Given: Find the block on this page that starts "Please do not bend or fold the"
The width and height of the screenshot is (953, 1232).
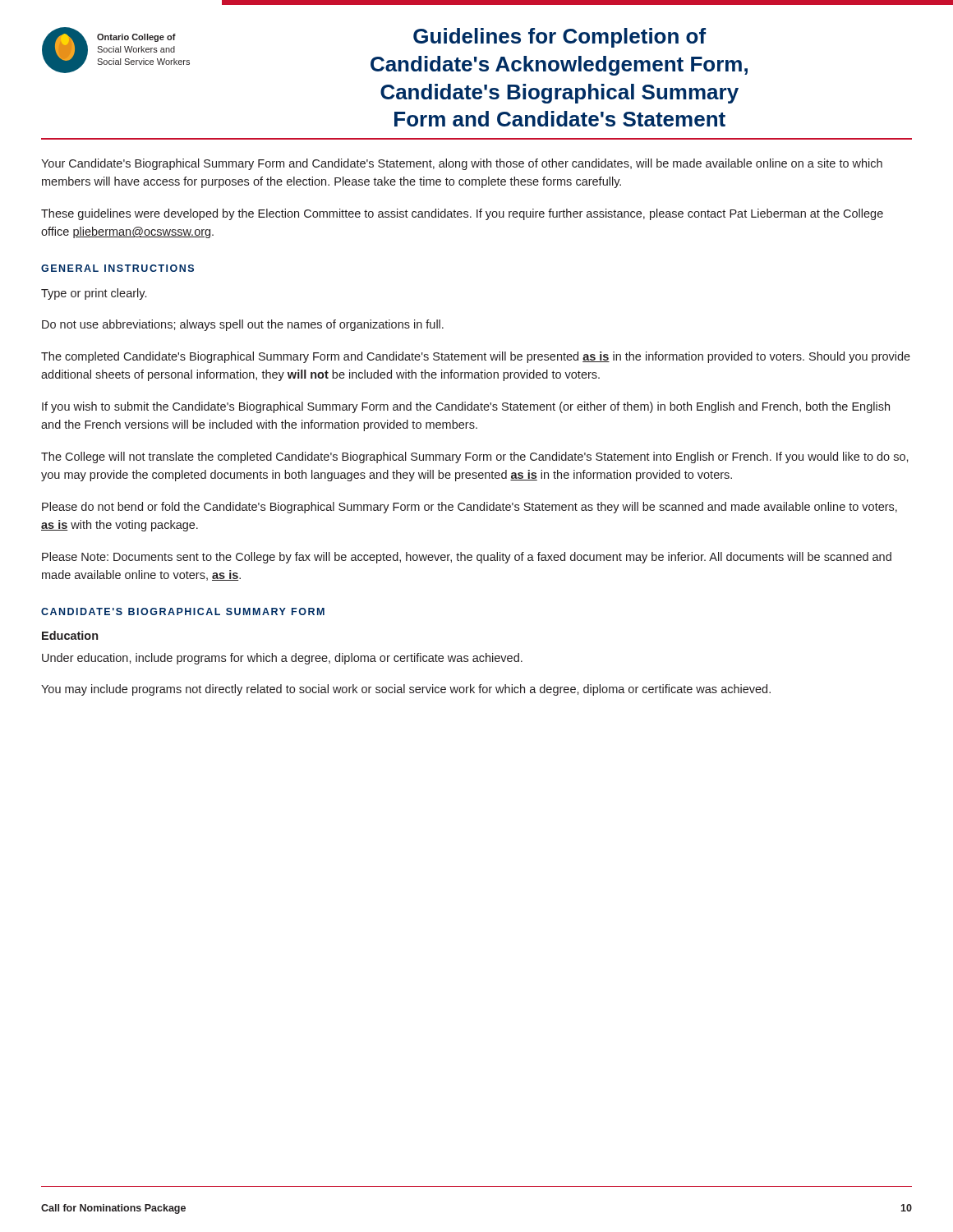Looking at the screenshot, I should coord(469,516).
